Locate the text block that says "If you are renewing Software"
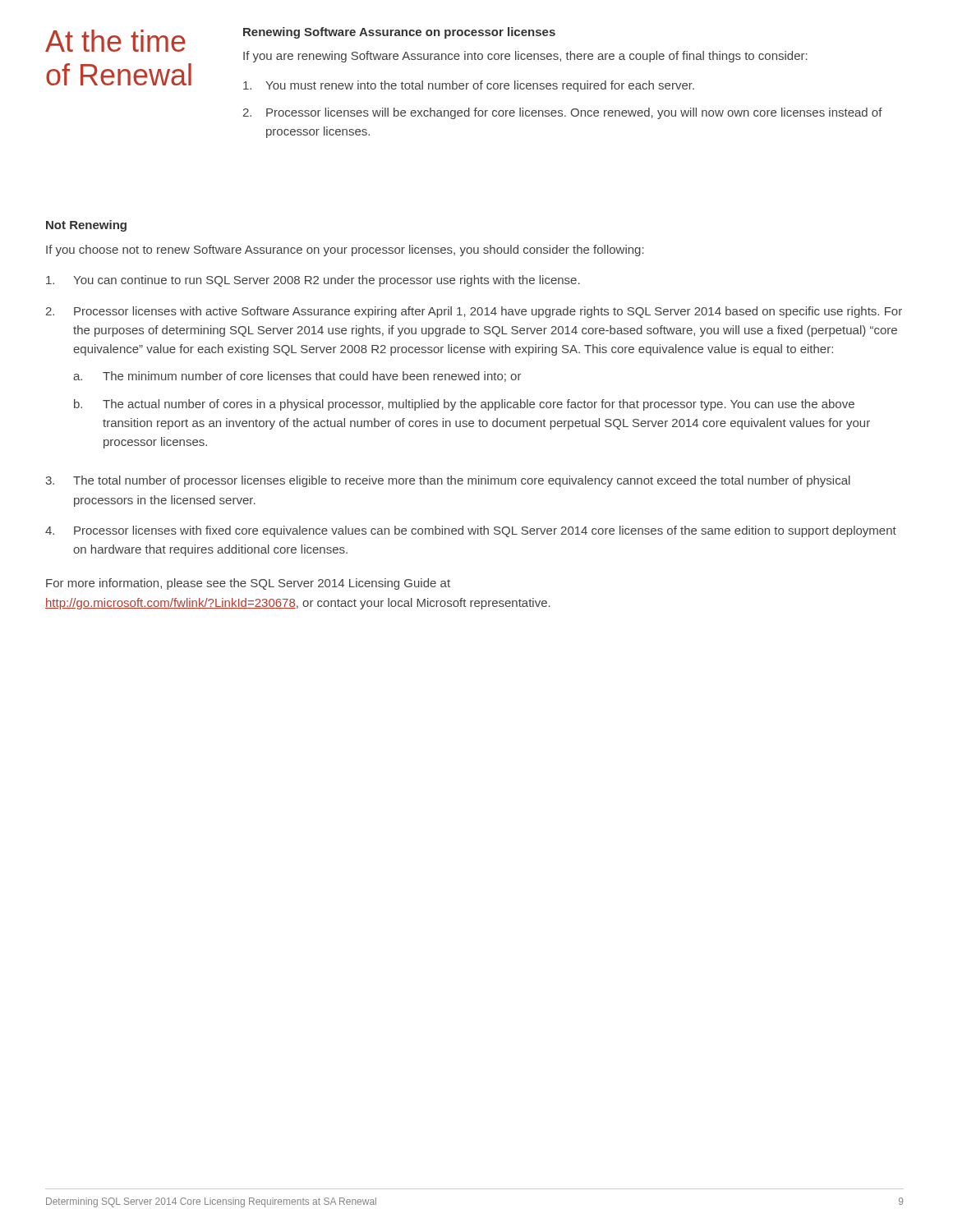 point(525,55)
